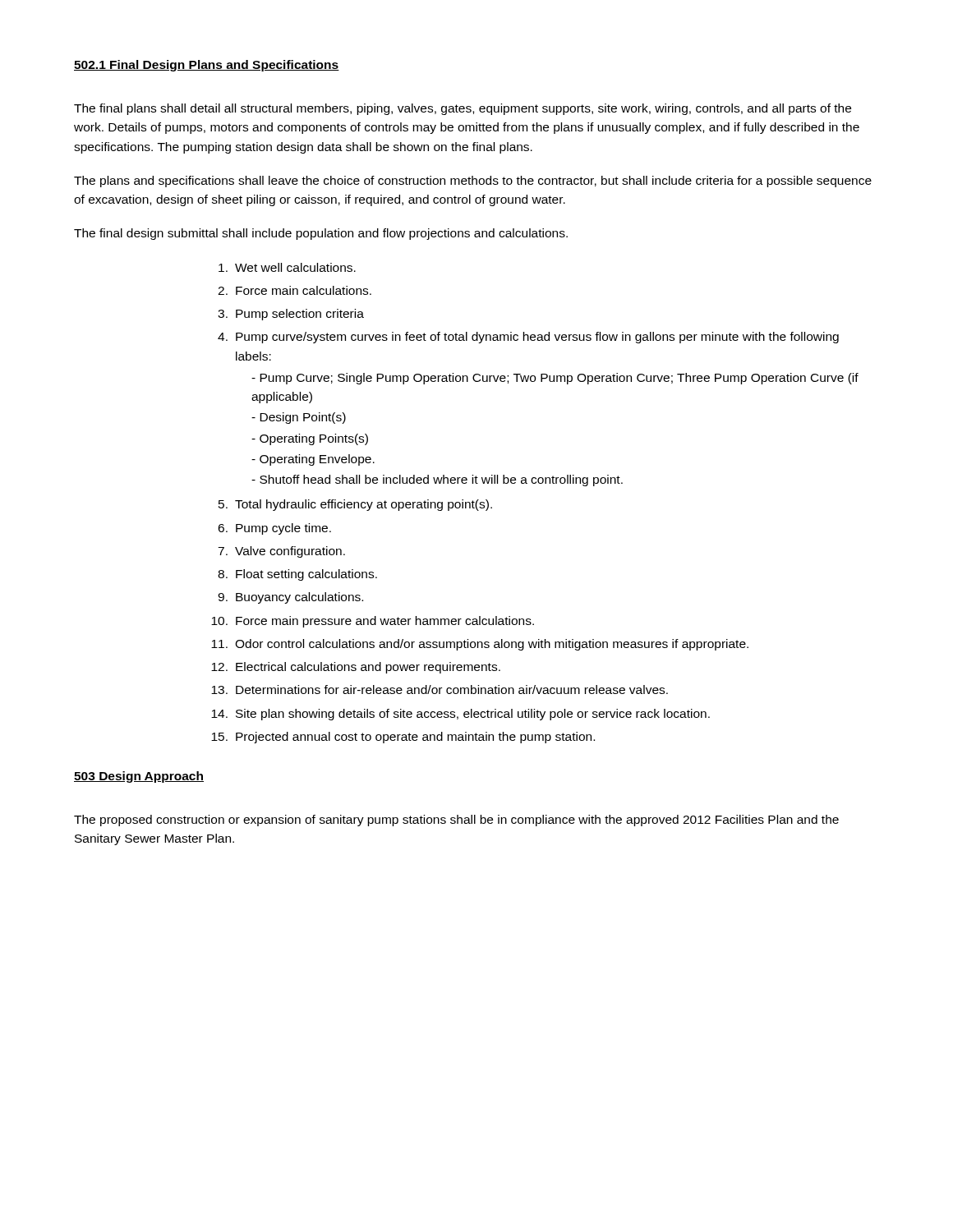This screenshot has width=953, height=1232.
Task: Click on the passage starting "503 Design Approach"
Action: coord(139,776)
